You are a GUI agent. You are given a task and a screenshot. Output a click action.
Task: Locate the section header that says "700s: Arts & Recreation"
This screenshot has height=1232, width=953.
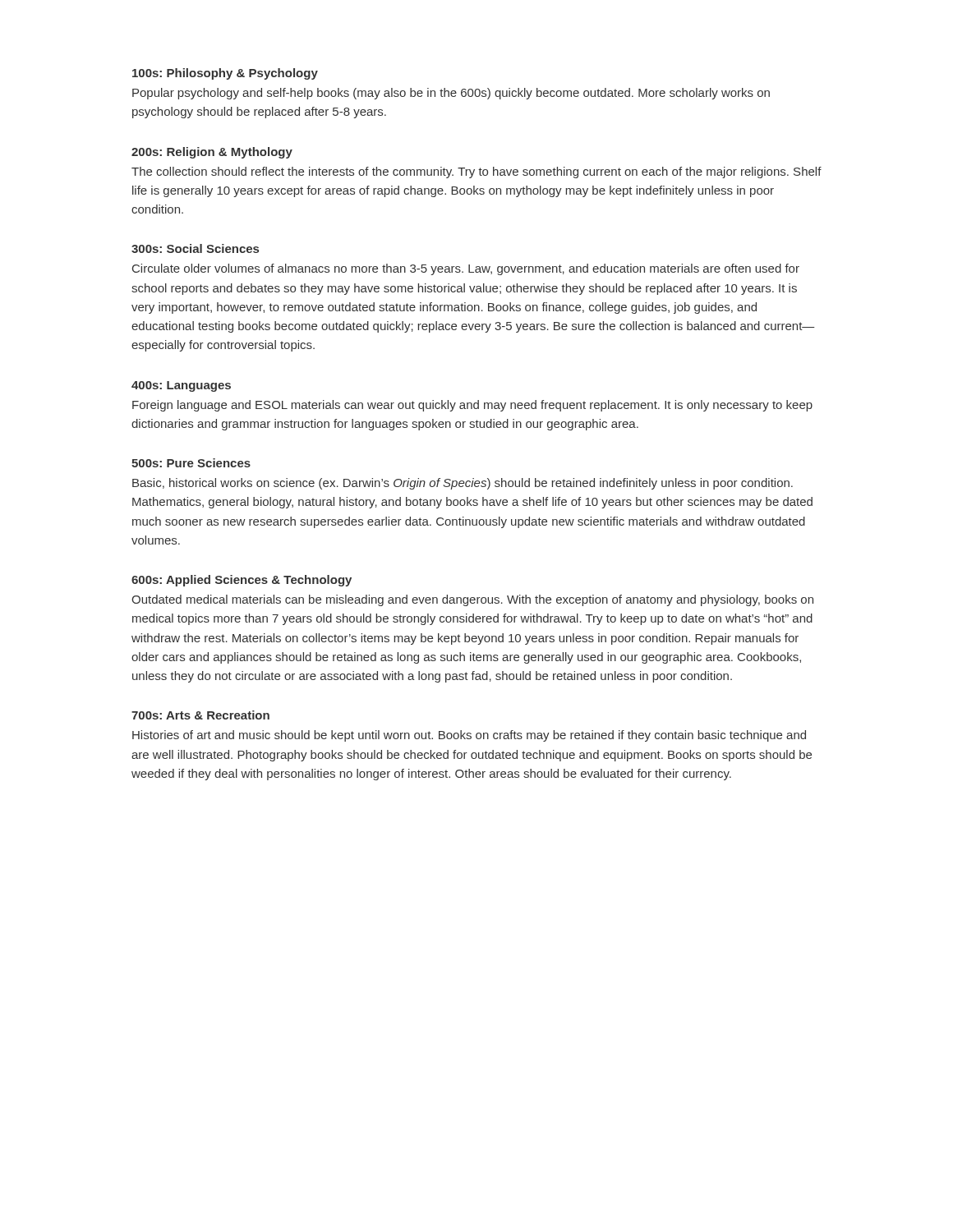[x=201, y=715]
